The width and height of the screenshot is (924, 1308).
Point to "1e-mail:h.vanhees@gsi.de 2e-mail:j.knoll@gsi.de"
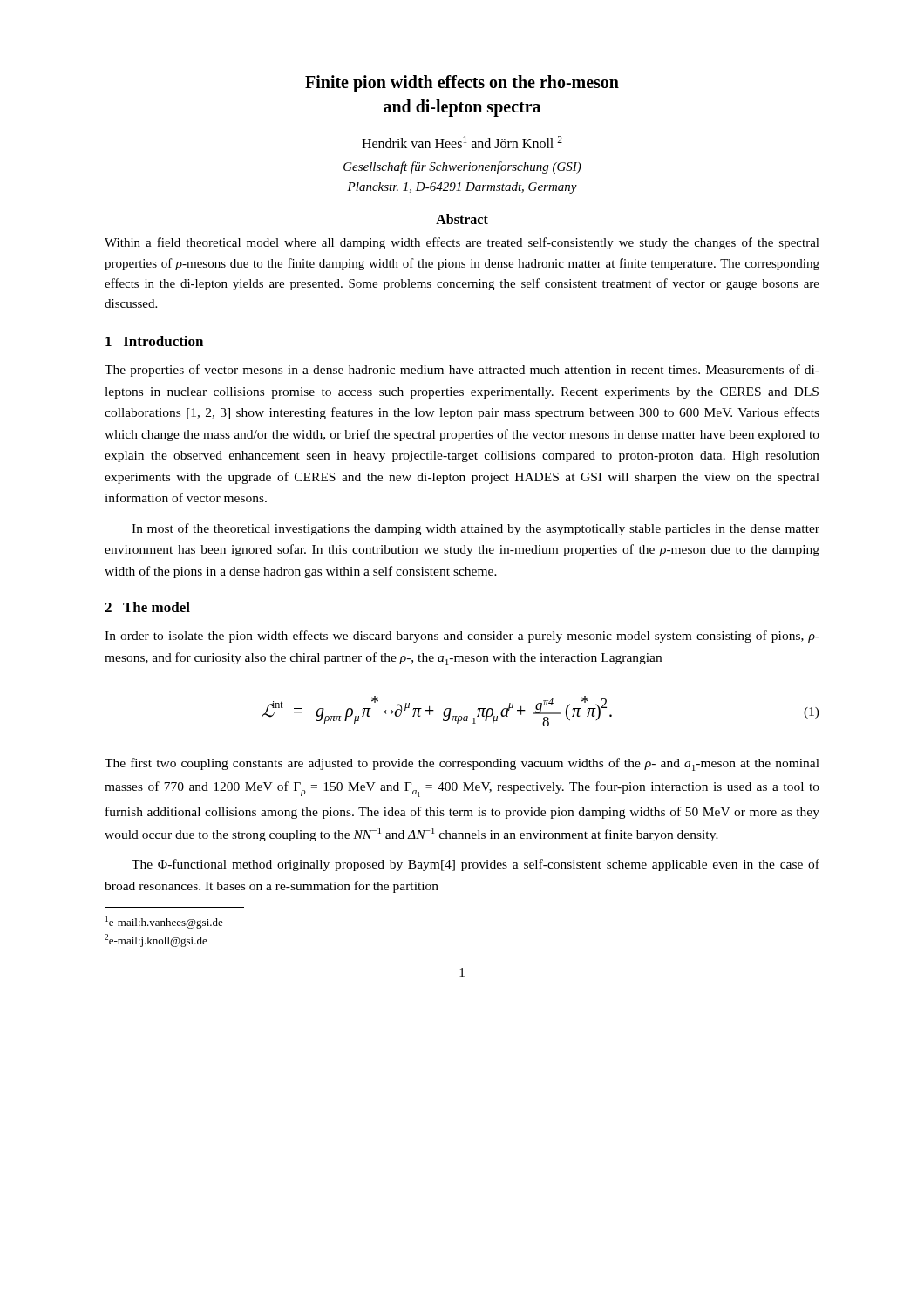coord(164,931)
